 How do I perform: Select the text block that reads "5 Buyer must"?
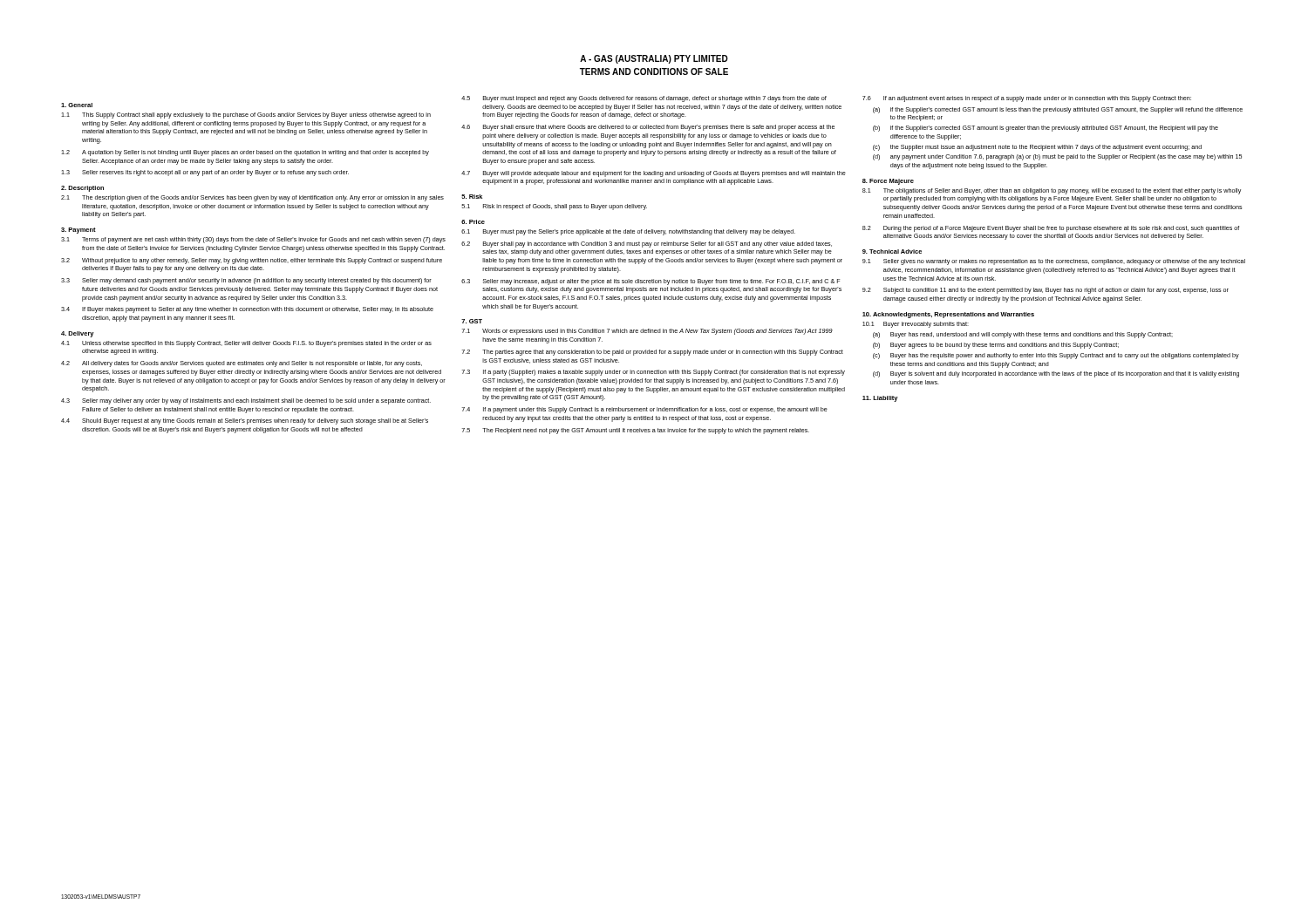pos(654,107)
